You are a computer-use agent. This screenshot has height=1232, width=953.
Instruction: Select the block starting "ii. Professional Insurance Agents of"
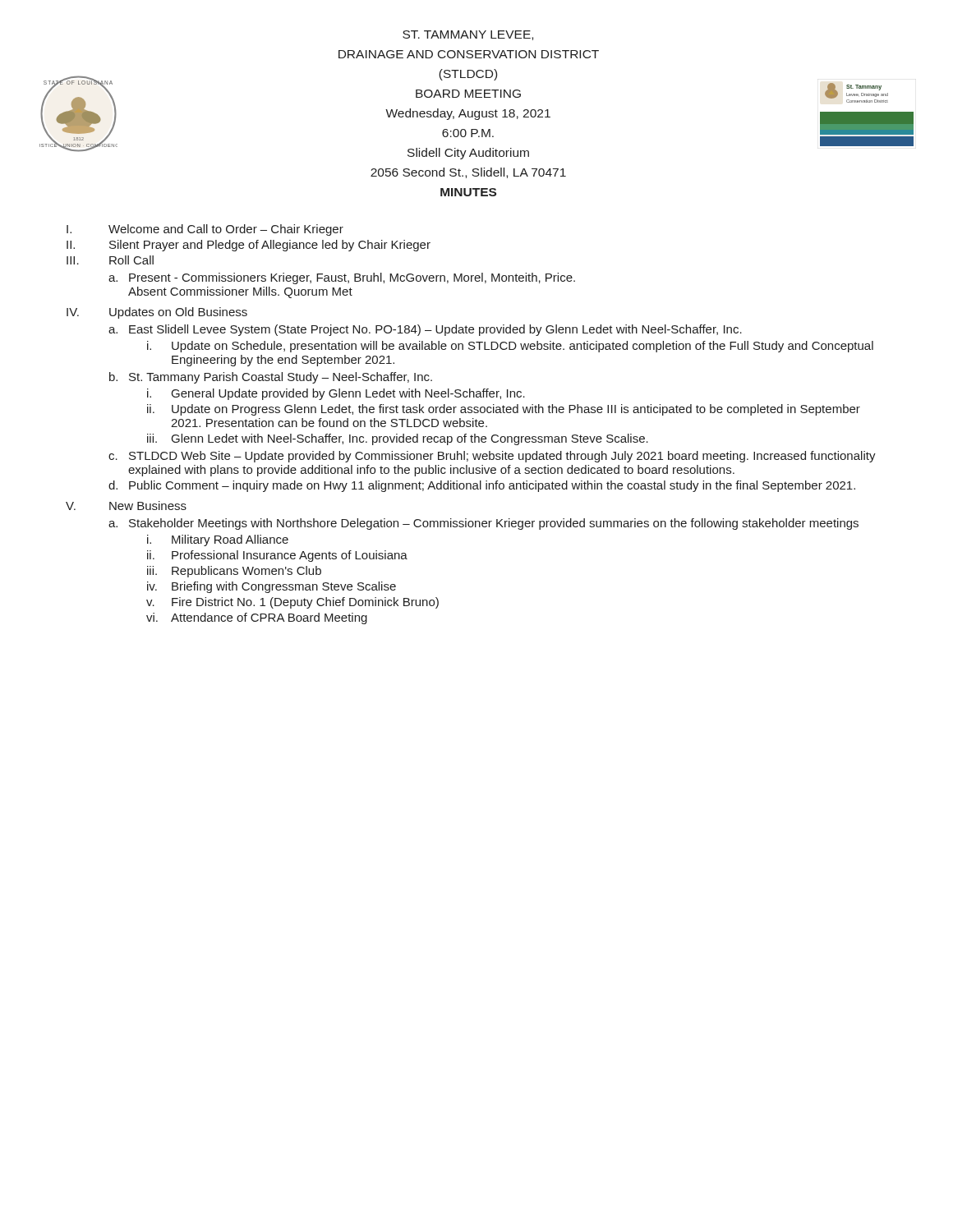point(277,556)
